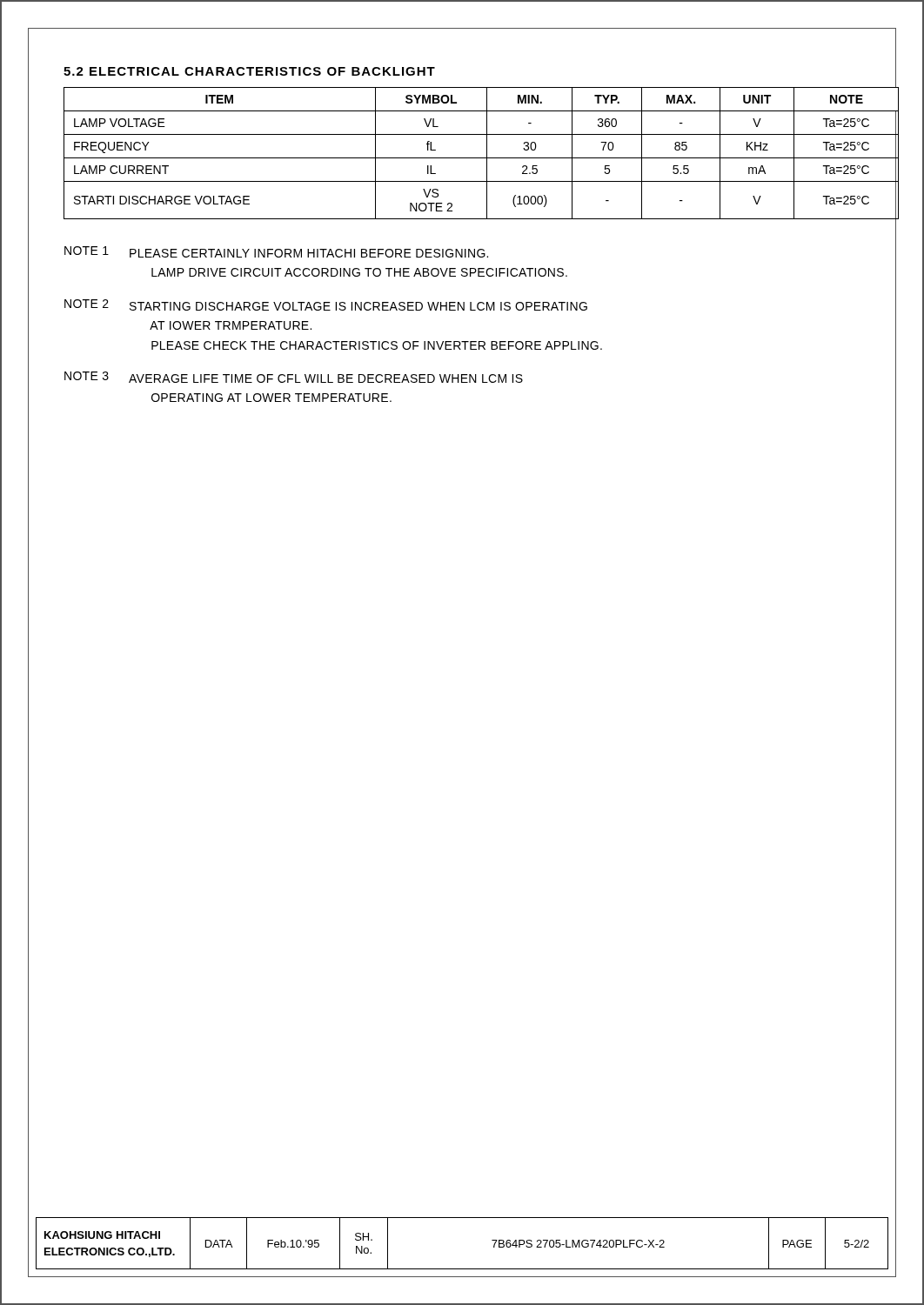Find the text starting "NOTE 3 AVERAGE LIFE"
The width and height of the screenshot is (924, 1305).
(462, 388)
